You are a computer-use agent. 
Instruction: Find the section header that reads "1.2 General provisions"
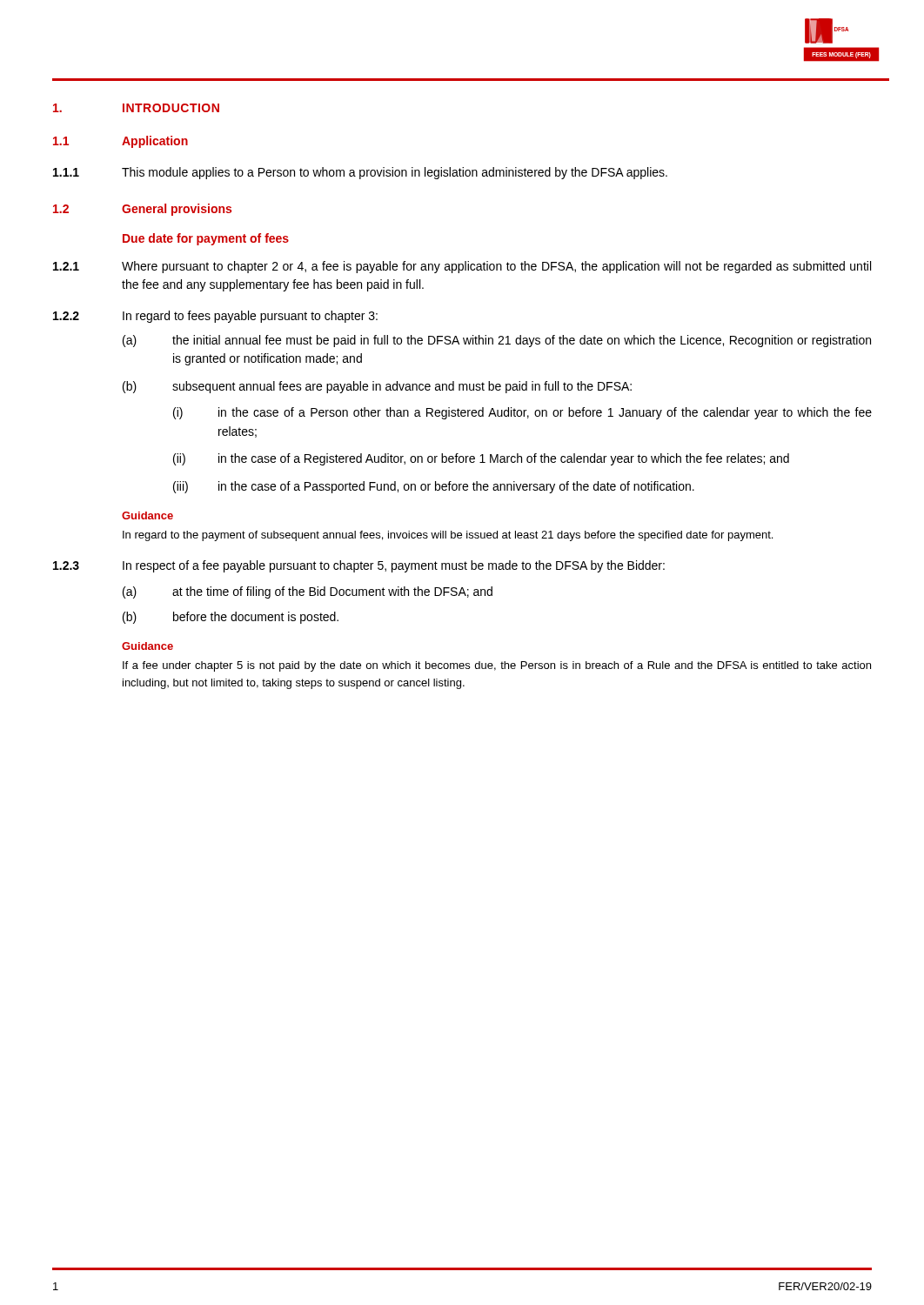142,209
